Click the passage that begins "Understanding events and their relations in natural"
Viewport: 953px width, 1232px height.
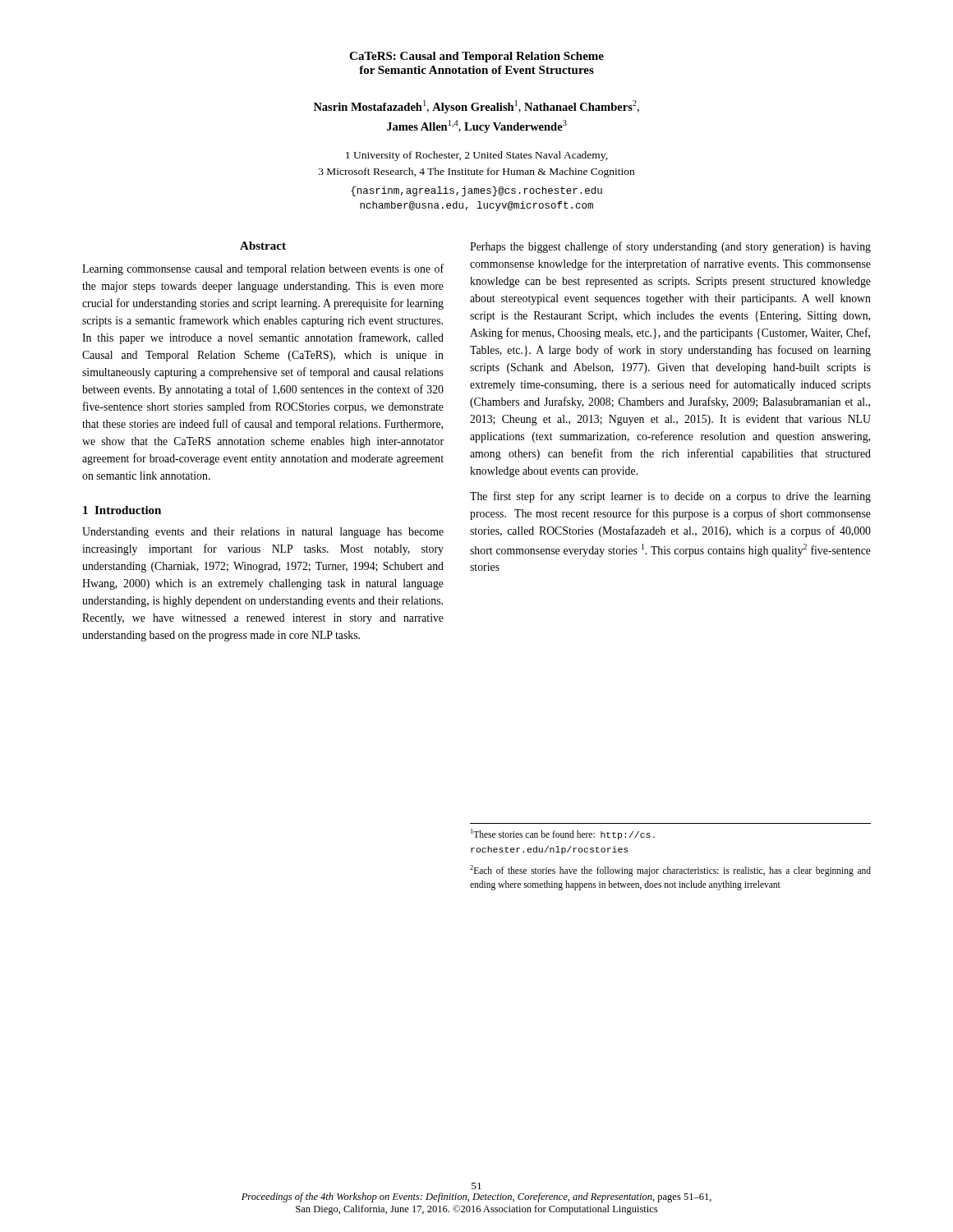point(263,583)
